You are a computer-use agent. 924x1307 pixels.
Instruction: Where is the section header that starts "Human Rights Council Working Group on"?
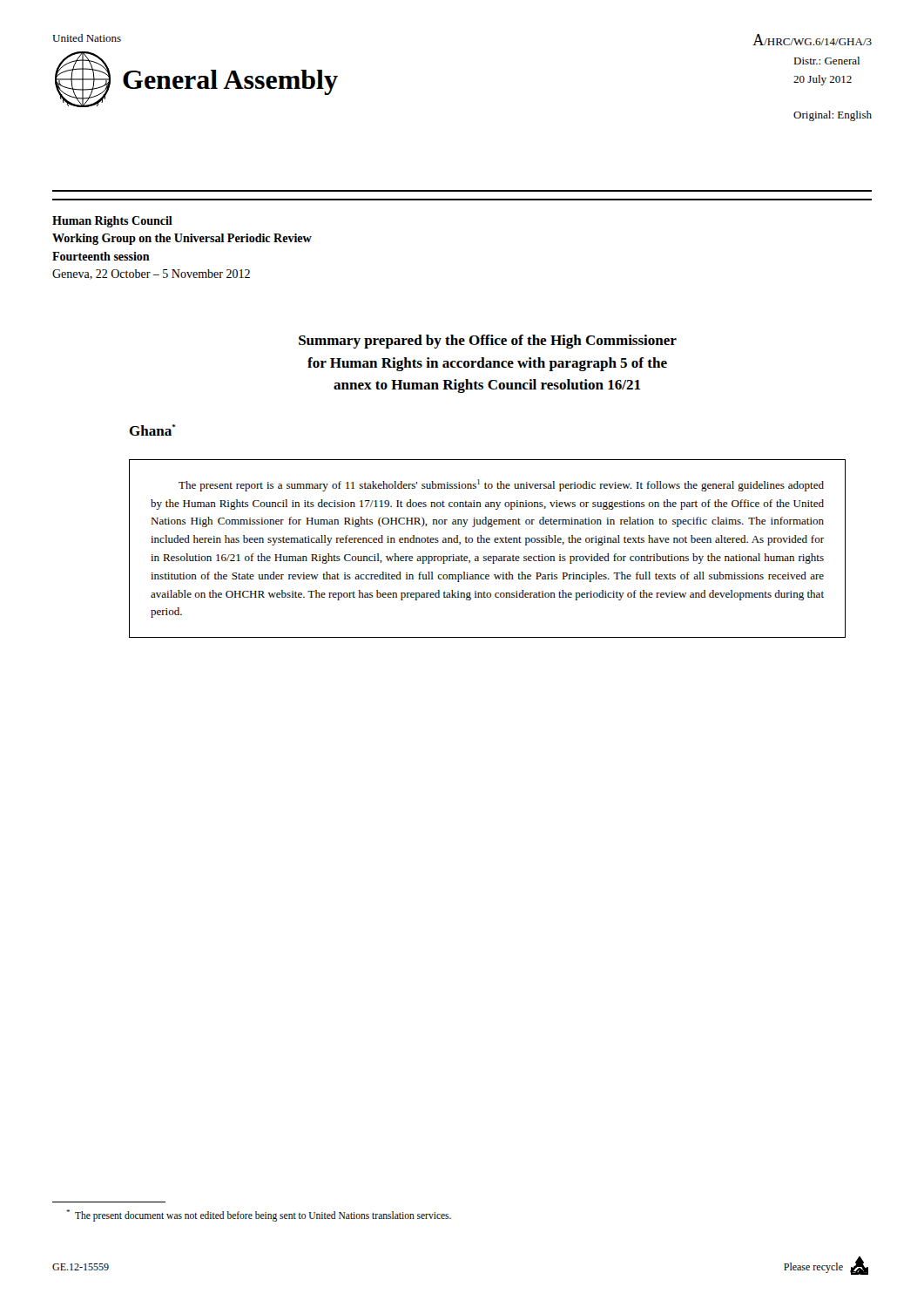(112, 222)
